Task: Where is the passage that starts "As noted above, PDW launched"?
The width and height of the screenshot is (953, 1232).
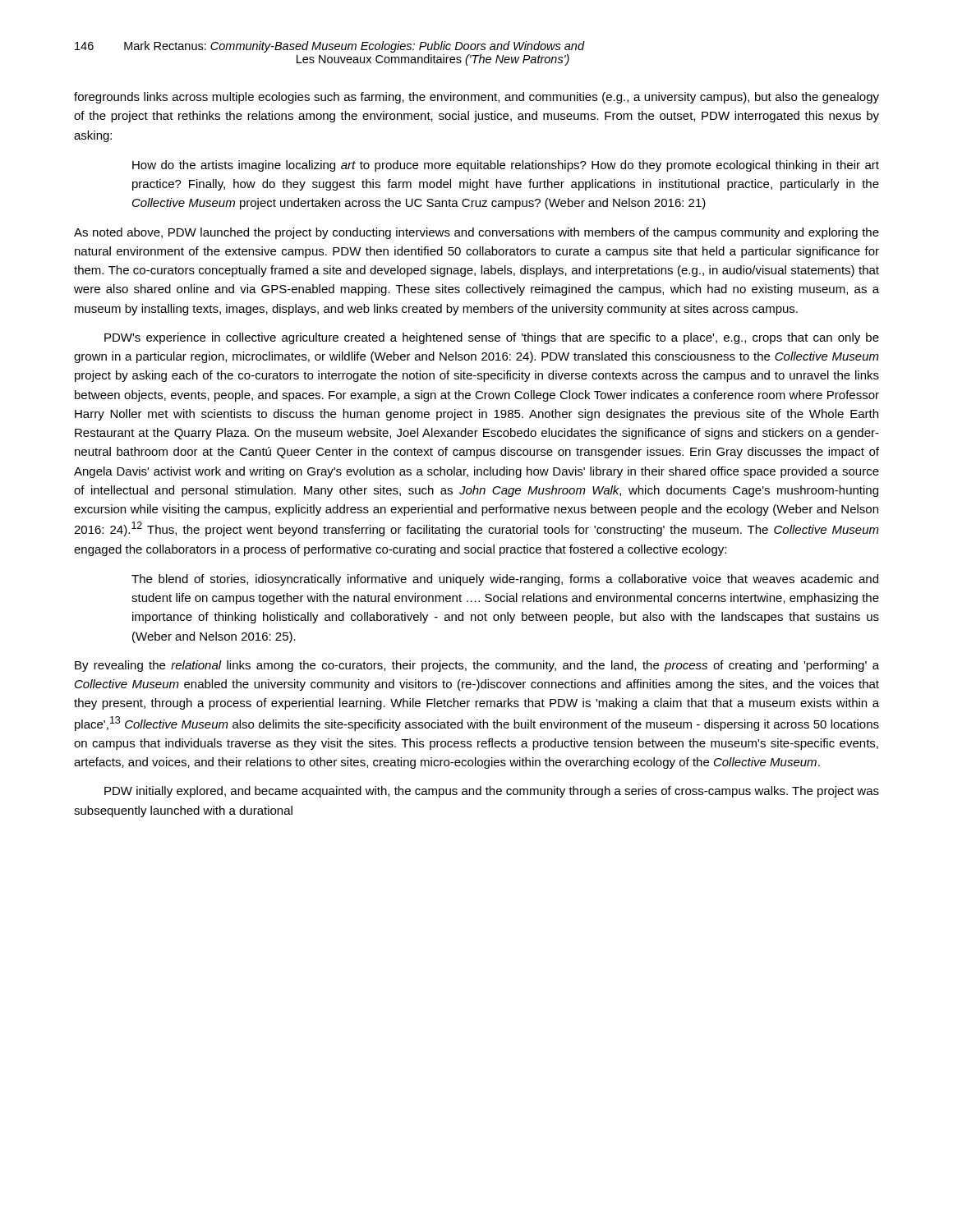Action: [x=476, y=270]
